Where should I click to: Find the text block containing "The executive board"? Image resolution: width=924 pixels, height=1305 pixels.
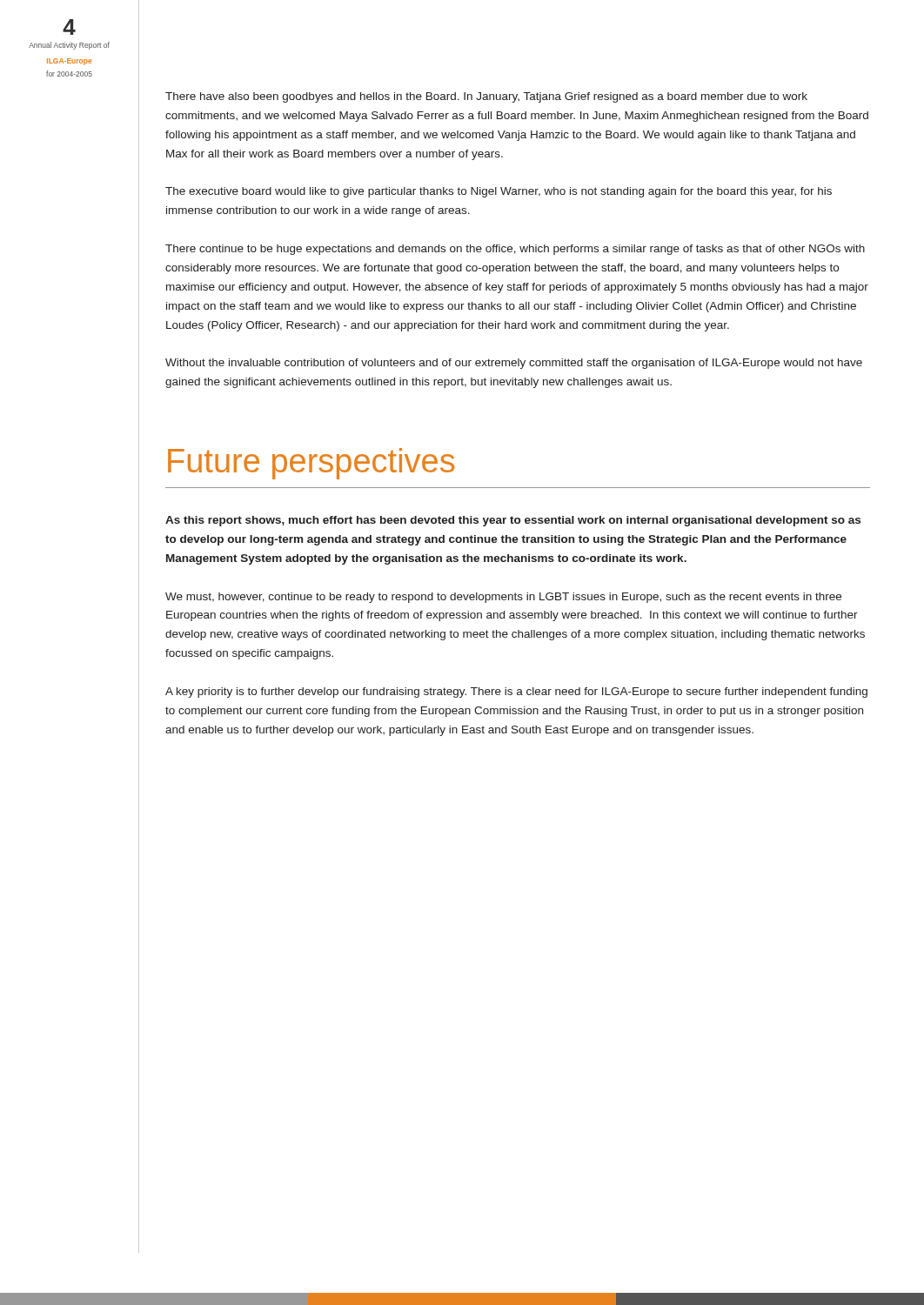click(499, 201)
